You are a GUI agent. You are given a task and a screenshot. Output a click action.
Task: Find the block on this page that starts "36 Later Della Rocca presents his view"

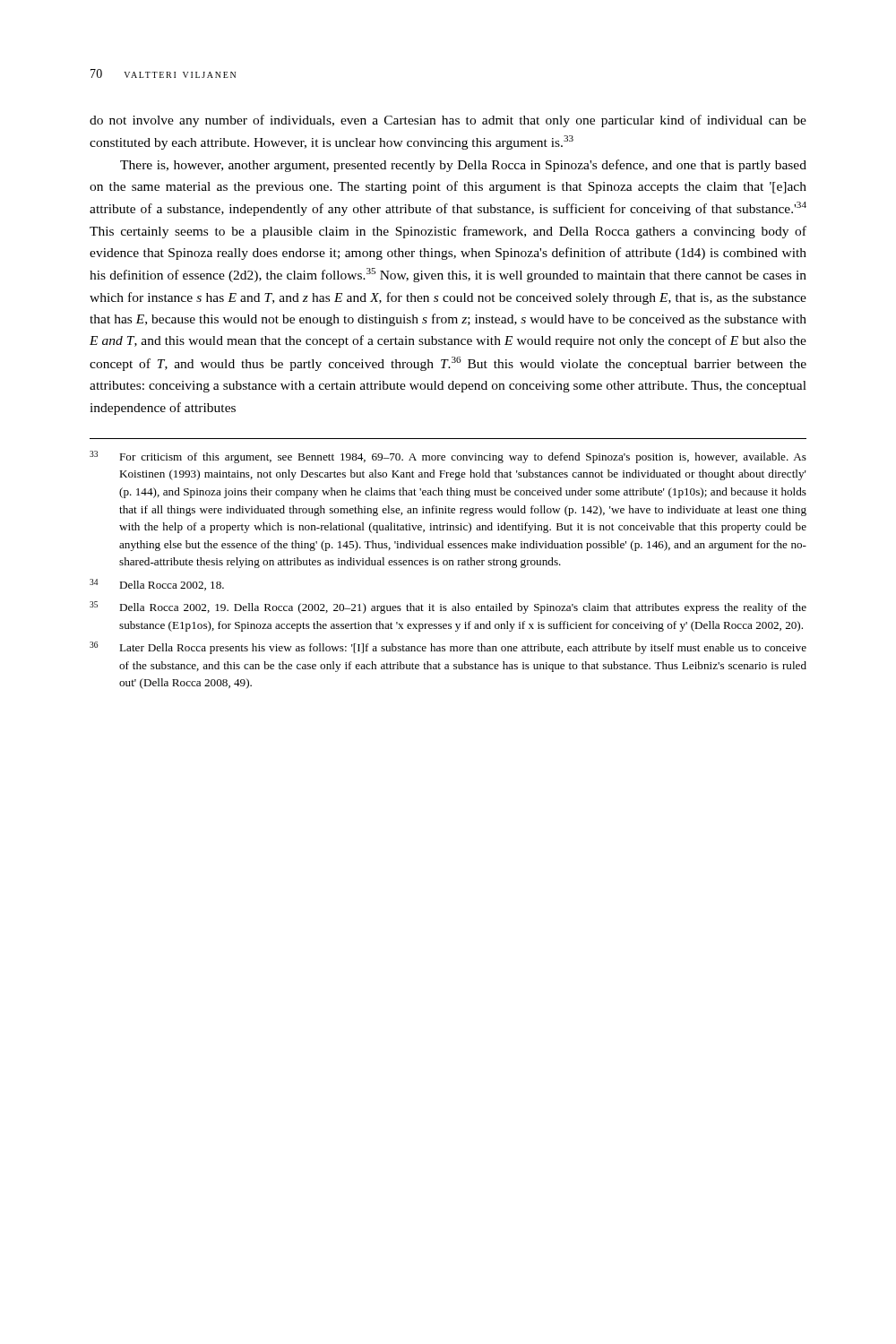tap(448, 664)
